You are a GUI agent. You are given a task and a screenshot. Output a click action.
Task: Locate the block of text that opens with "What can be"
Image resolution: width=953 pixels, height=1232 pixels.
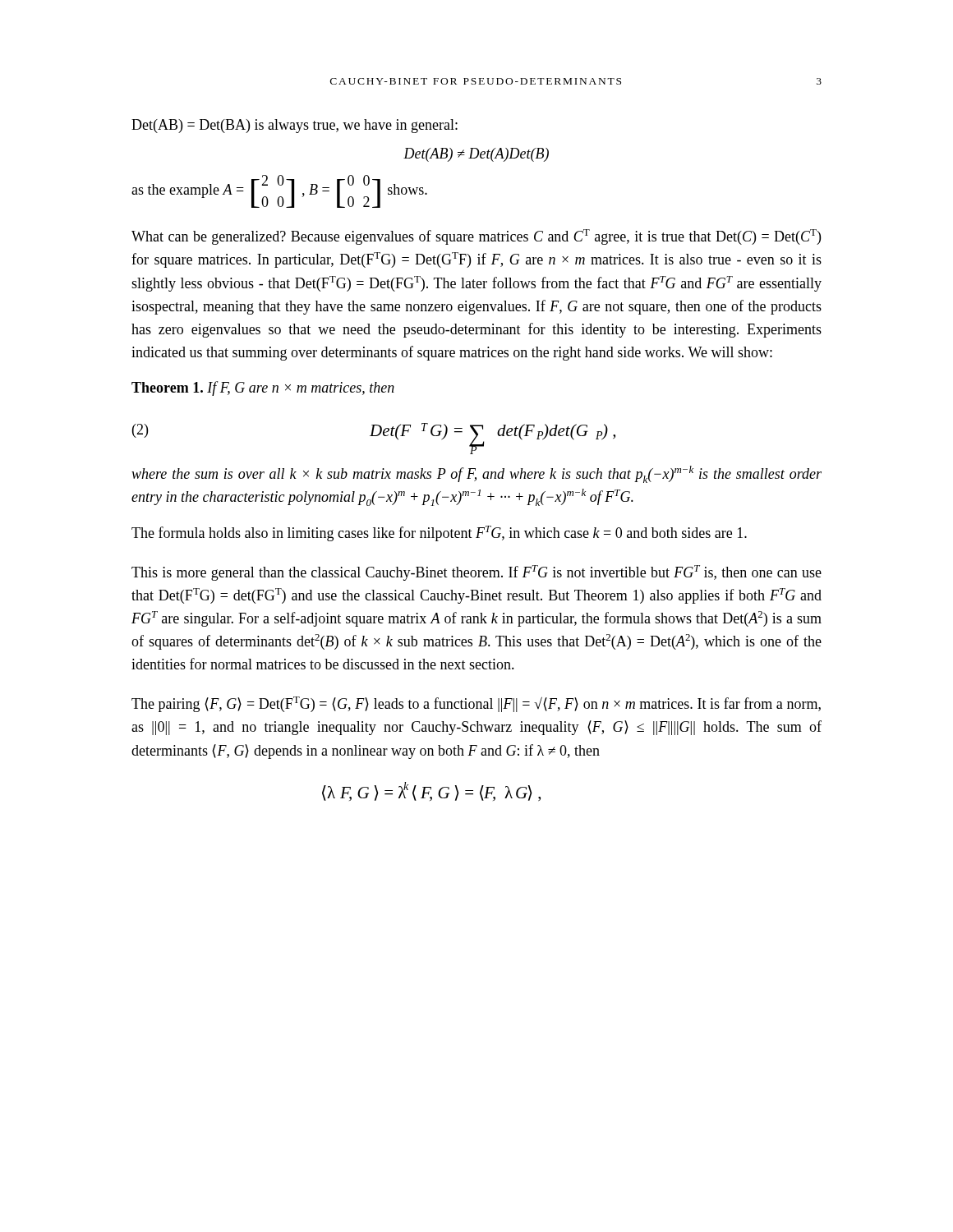coord(476,293)
